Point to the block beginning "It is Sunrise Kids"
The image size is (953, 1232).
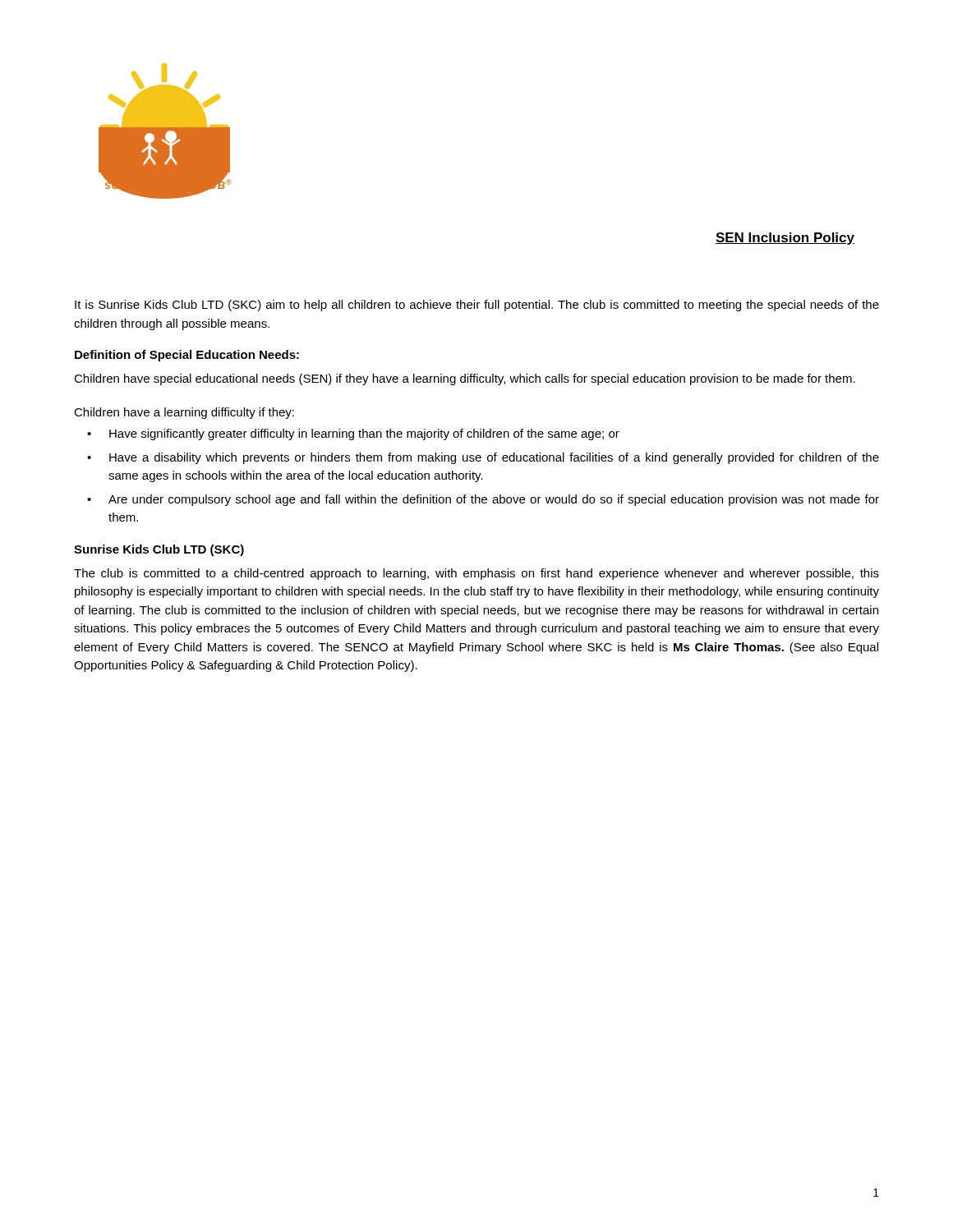(476, 314)
